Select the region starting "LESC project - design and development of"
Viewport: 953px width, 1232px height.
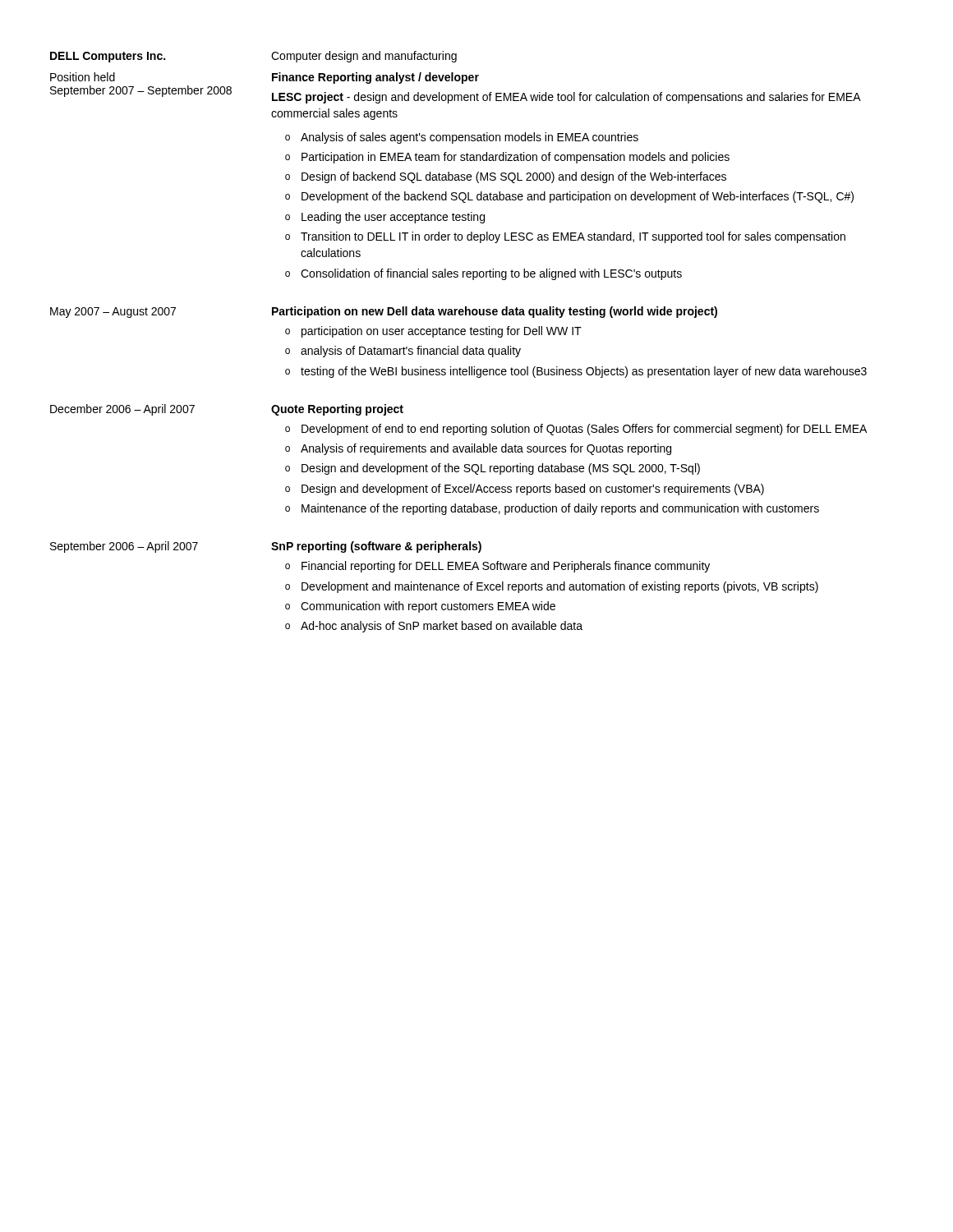566,105
